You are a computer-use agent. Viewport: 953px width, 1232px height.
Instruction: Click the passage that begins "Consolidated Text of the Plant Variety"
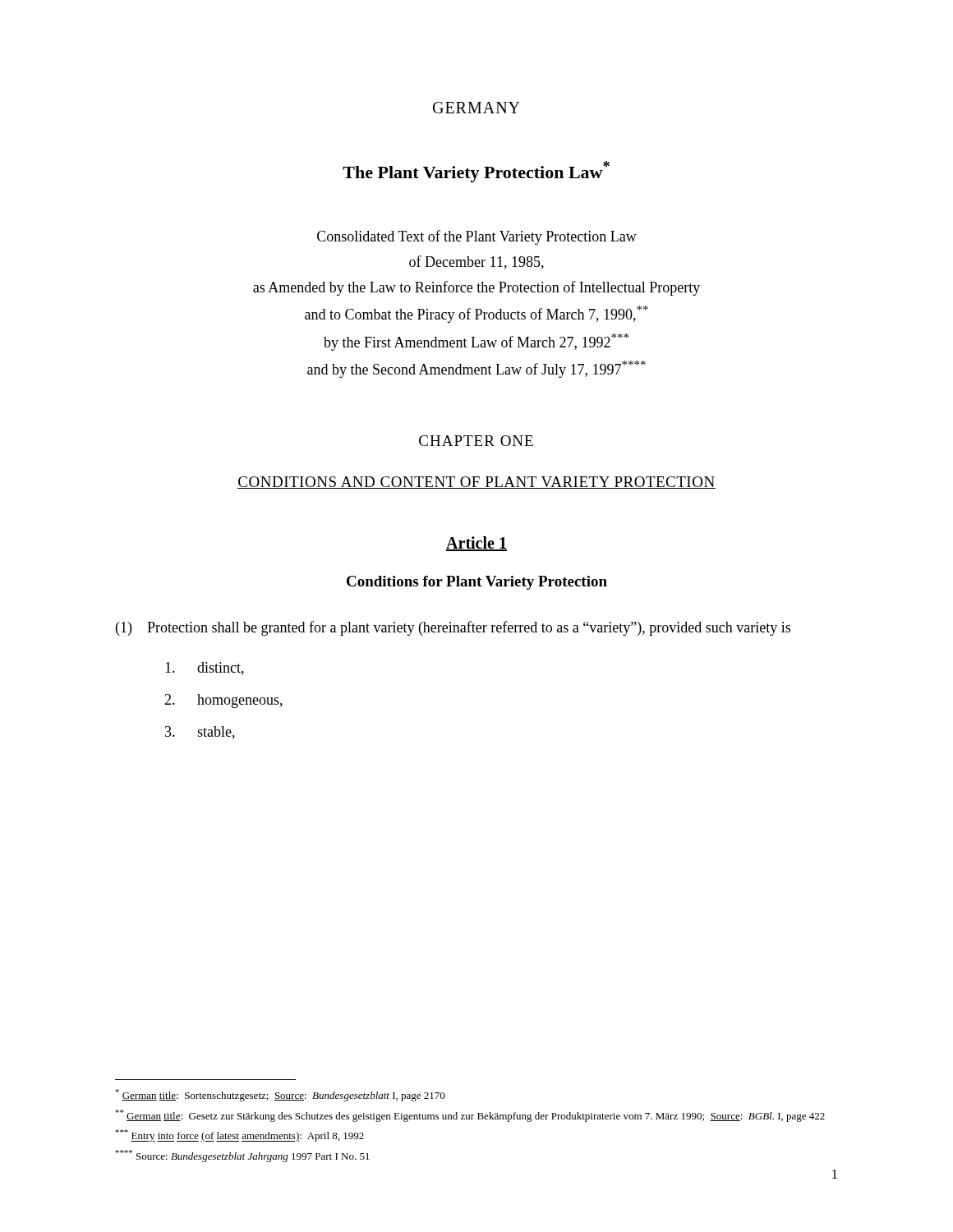point(476,303)
